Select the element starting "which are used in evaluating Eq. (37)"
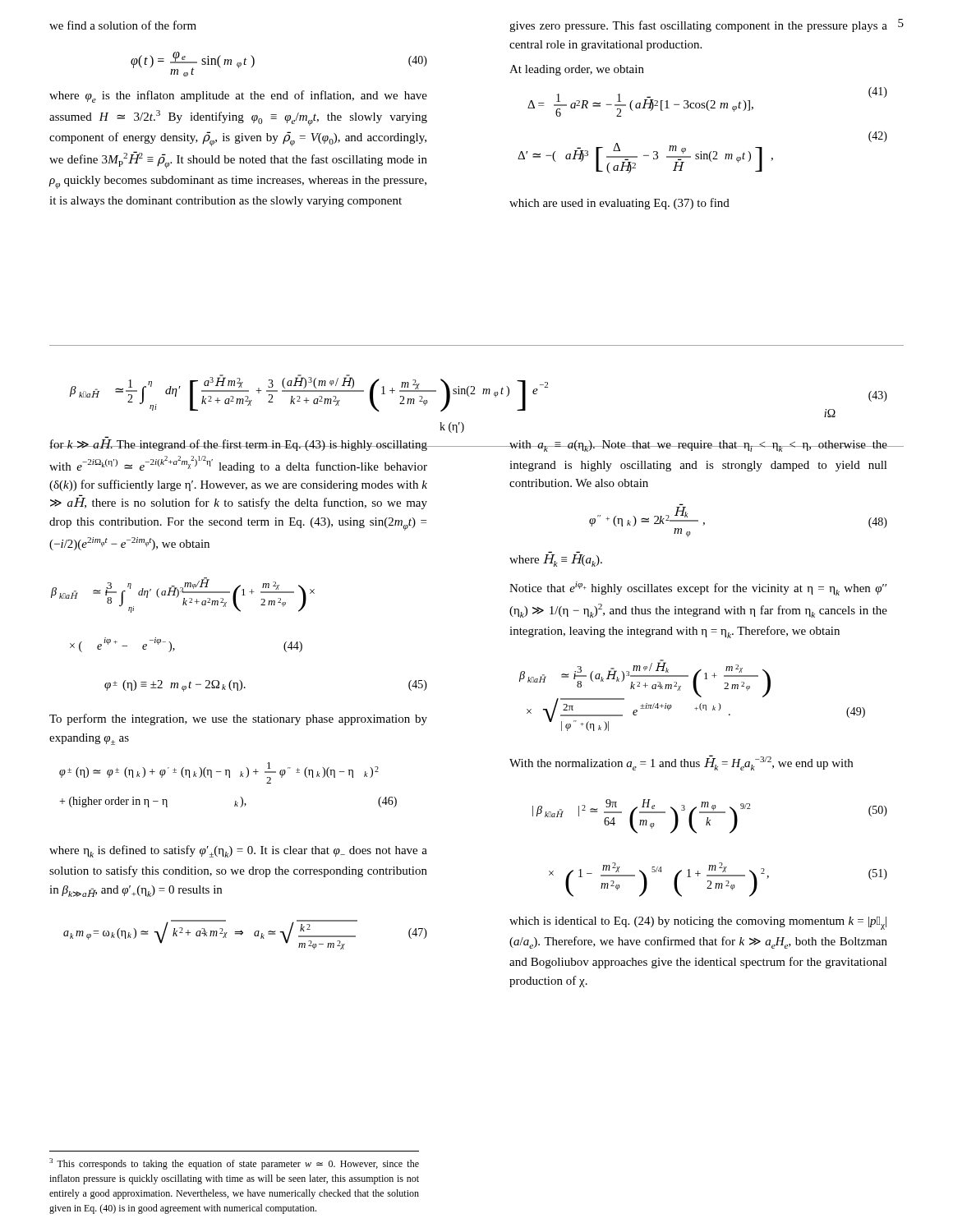The image size is (953, 1232). click(x=698, y=203)
